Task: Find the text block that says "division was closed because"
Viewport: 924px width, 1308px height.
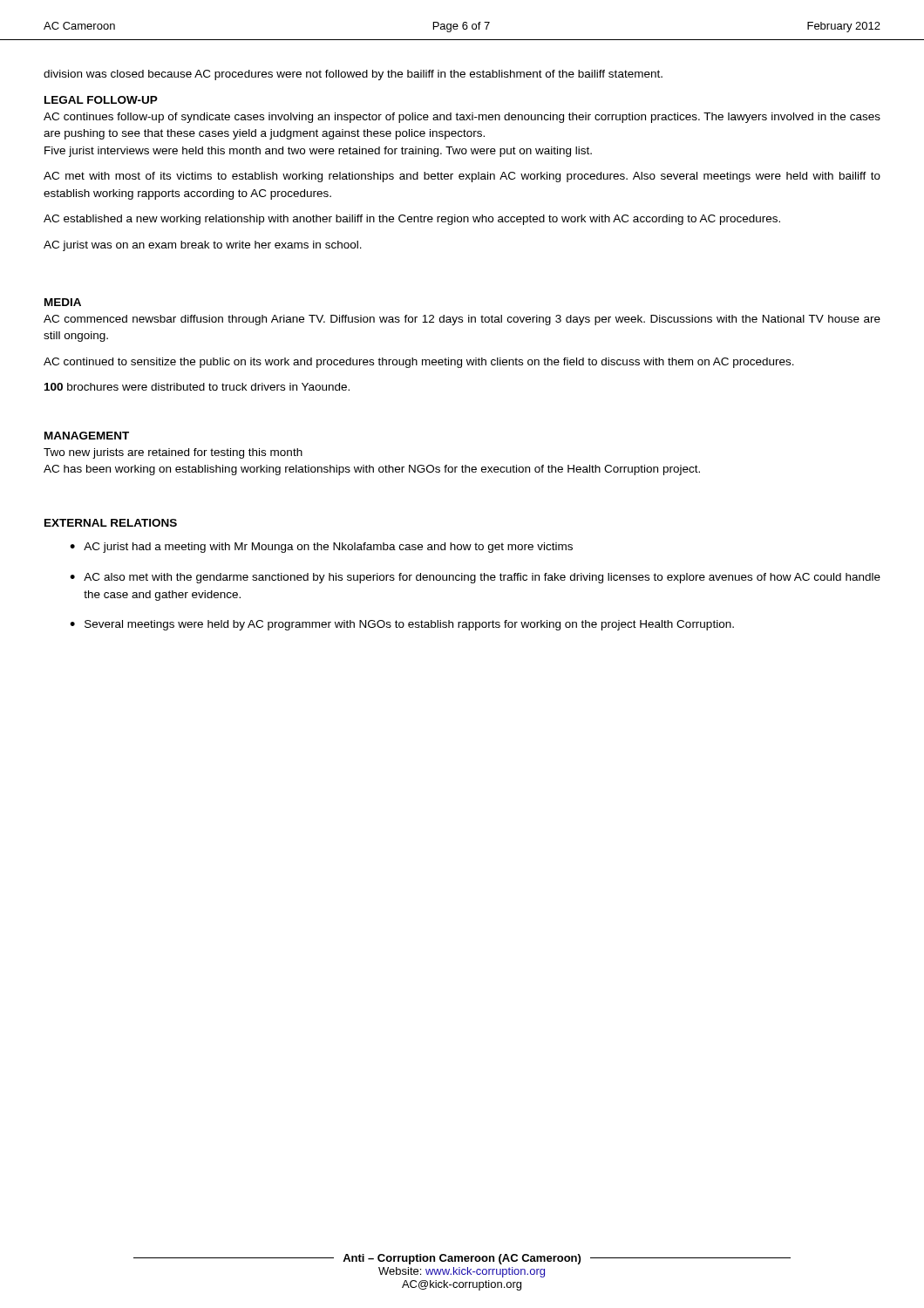Action: click(462, 74)
